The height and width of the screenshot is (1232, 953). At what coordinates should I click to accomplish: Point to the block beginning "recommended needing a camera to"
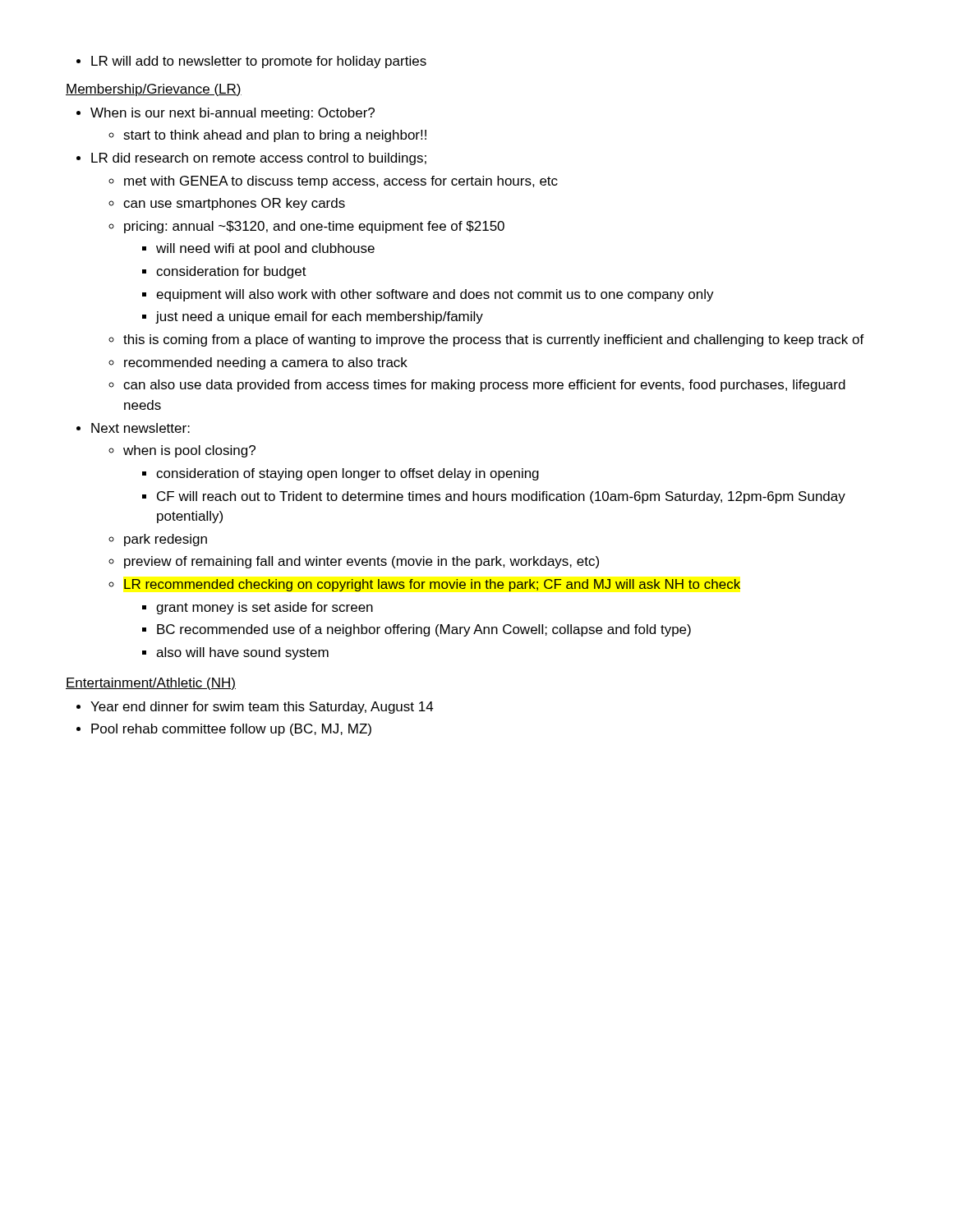click(x=265, y=362)
